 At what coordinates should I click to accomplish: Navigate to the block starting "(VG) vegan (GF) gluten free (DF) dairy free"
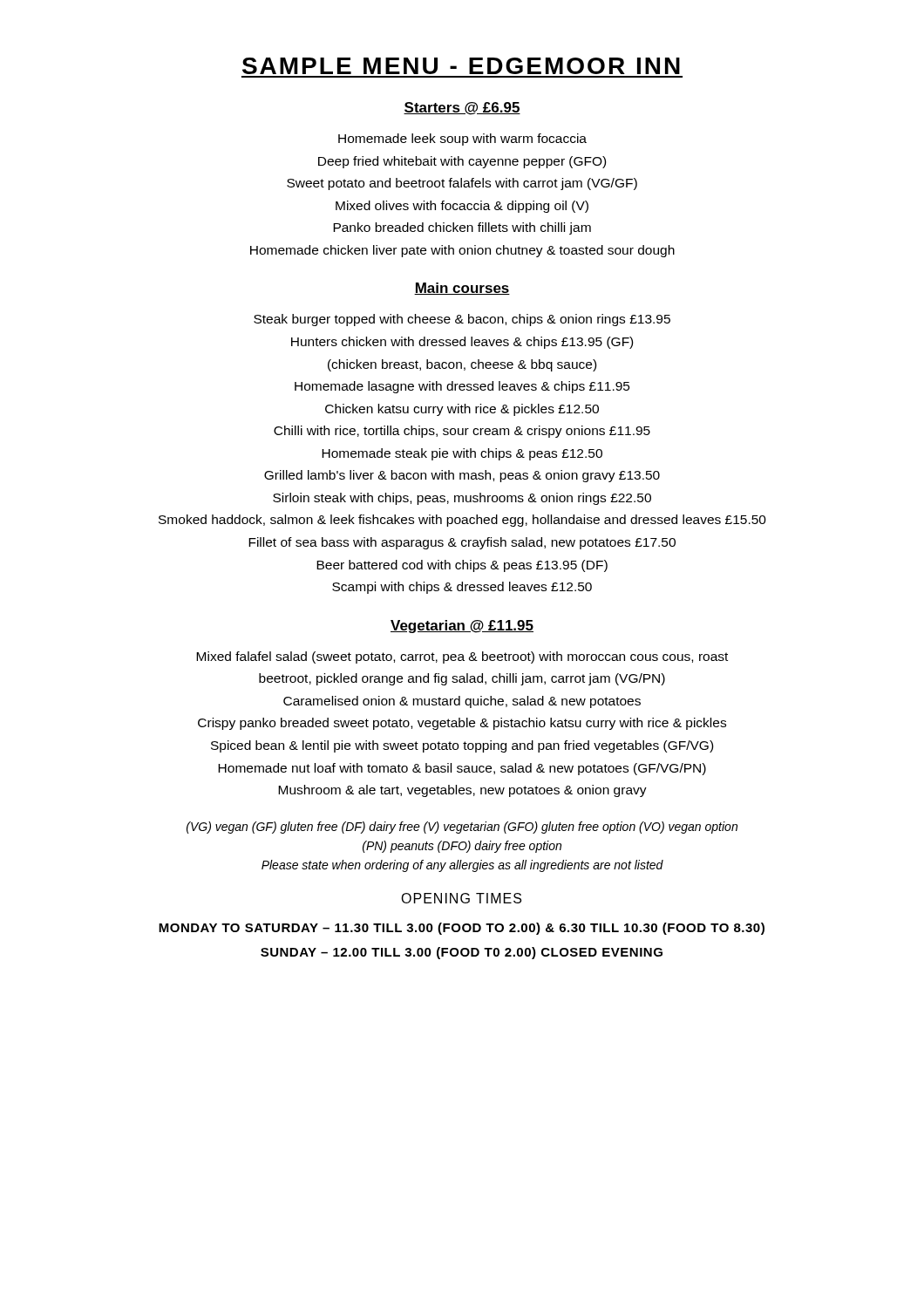coord(462,846)
